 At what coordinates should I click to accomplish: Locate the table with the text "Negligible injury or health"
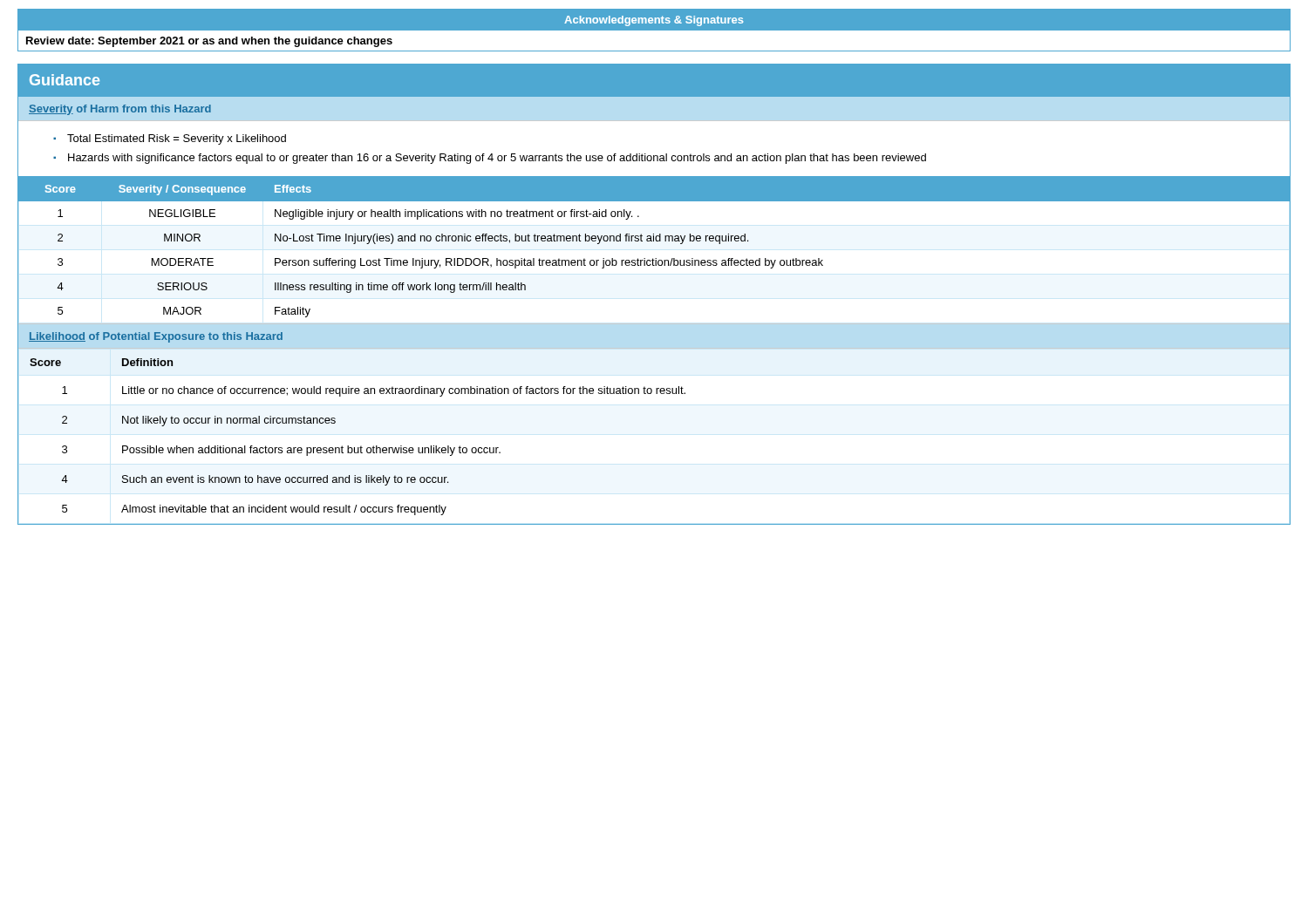654,250
